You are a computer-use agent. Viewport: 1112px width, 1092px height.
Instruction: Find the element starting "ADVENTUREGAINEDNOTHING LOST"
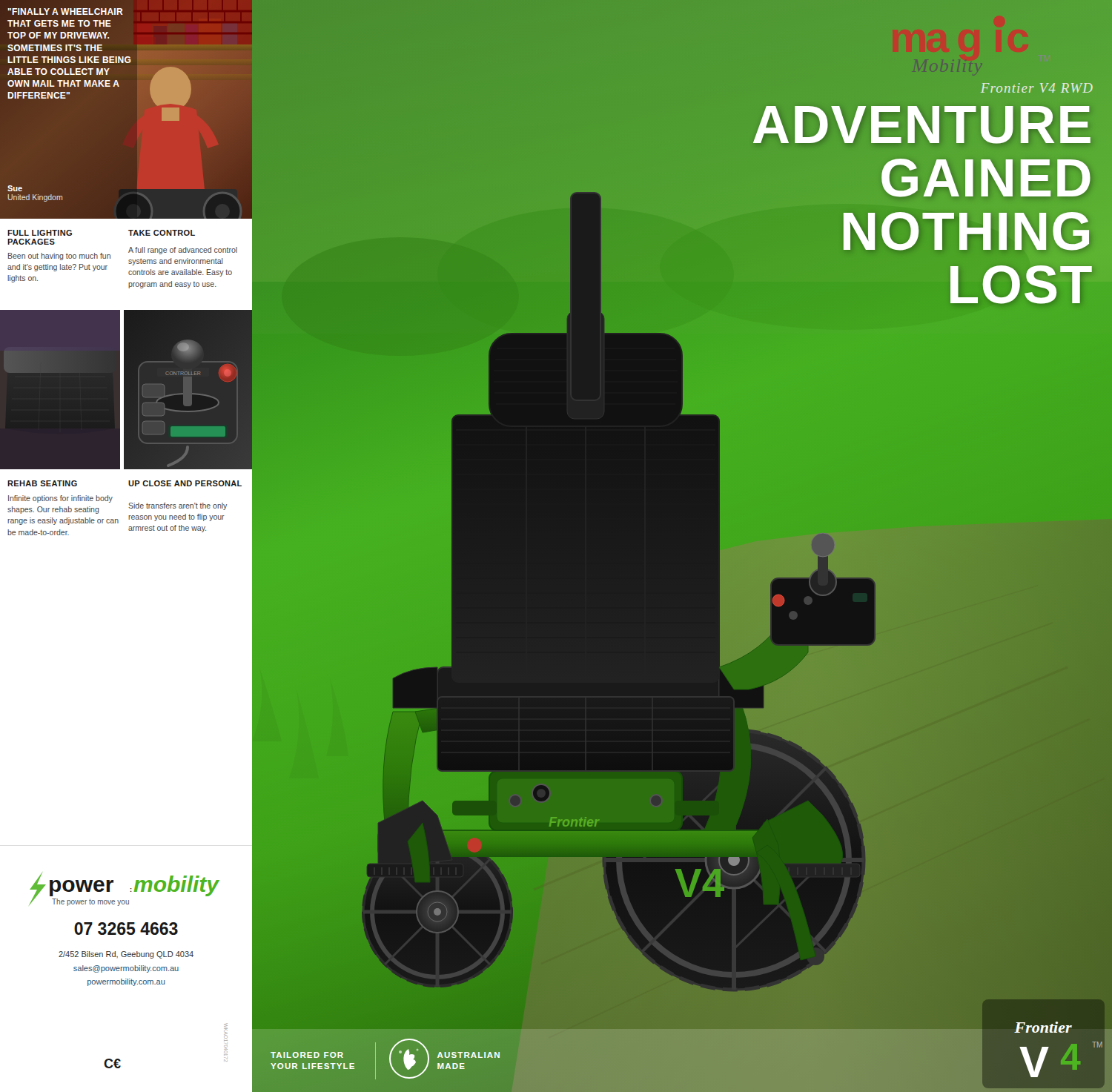[x=901, y=205]
